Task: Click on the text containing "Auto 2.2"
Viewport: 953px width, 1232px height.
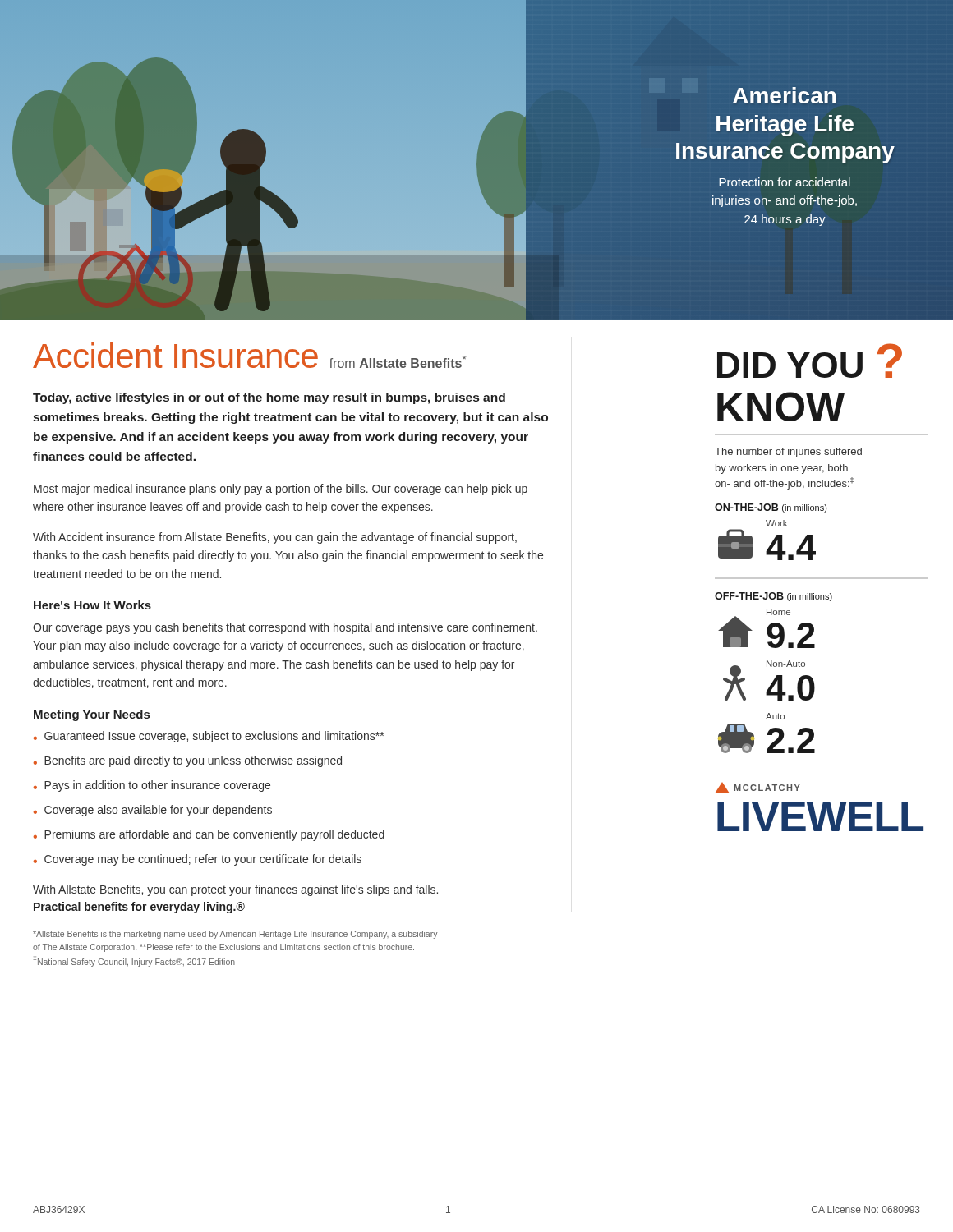Action: (765, 735)
